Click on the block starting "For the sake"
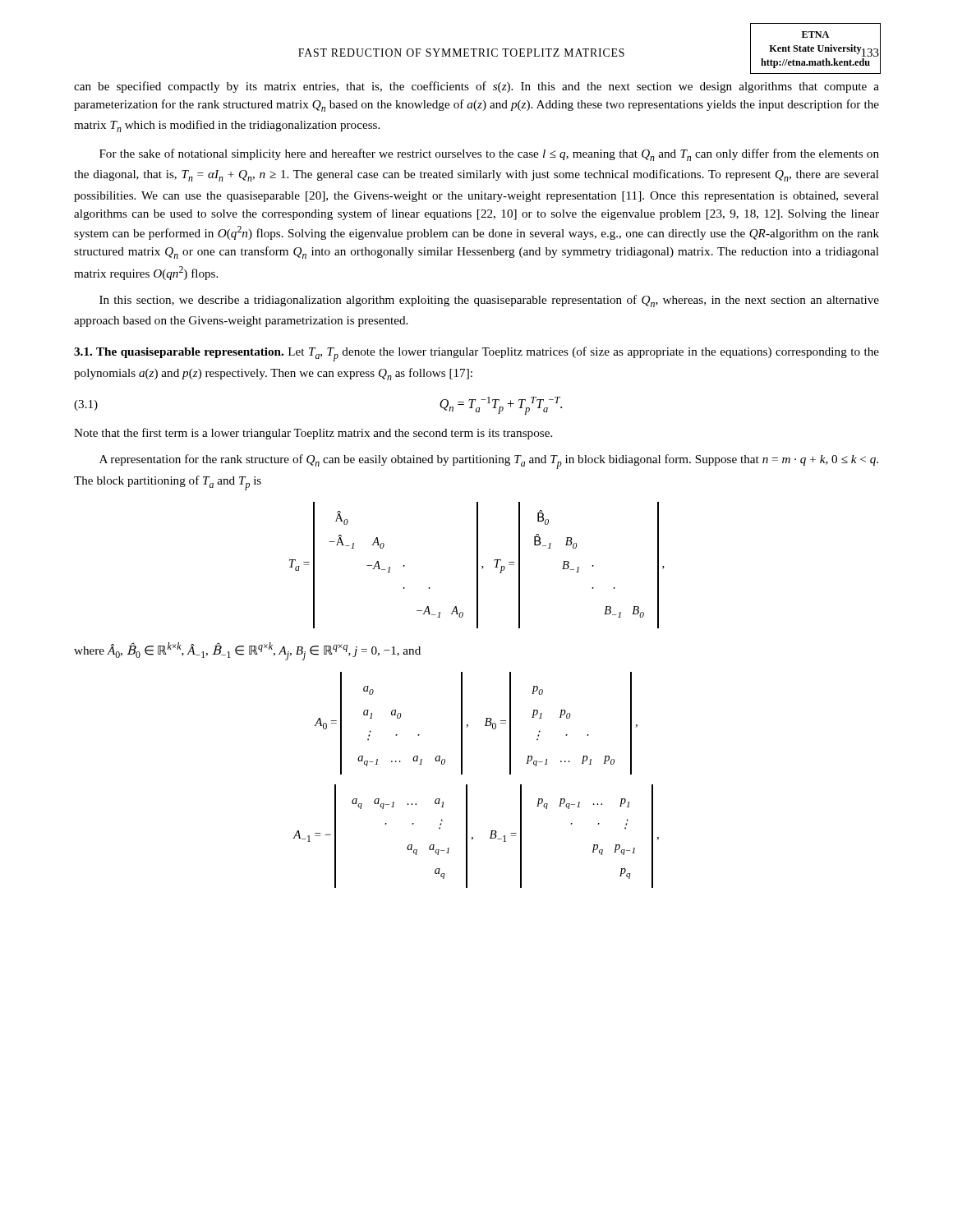This screenshot has height=1232, width=953. (x=476, y=214)
